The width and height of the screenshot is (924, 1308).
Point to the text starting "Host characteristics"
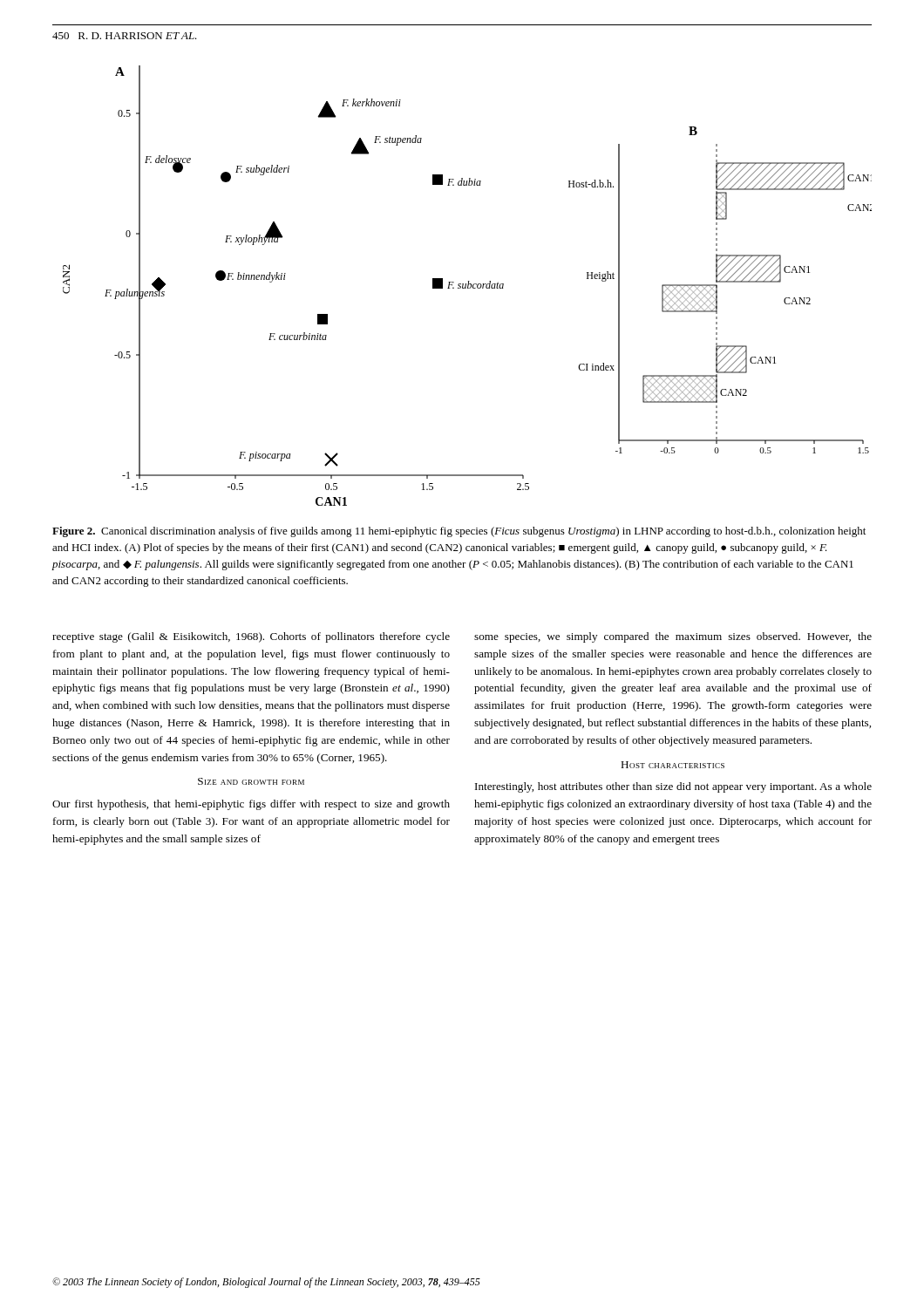[x=673, y=764]
